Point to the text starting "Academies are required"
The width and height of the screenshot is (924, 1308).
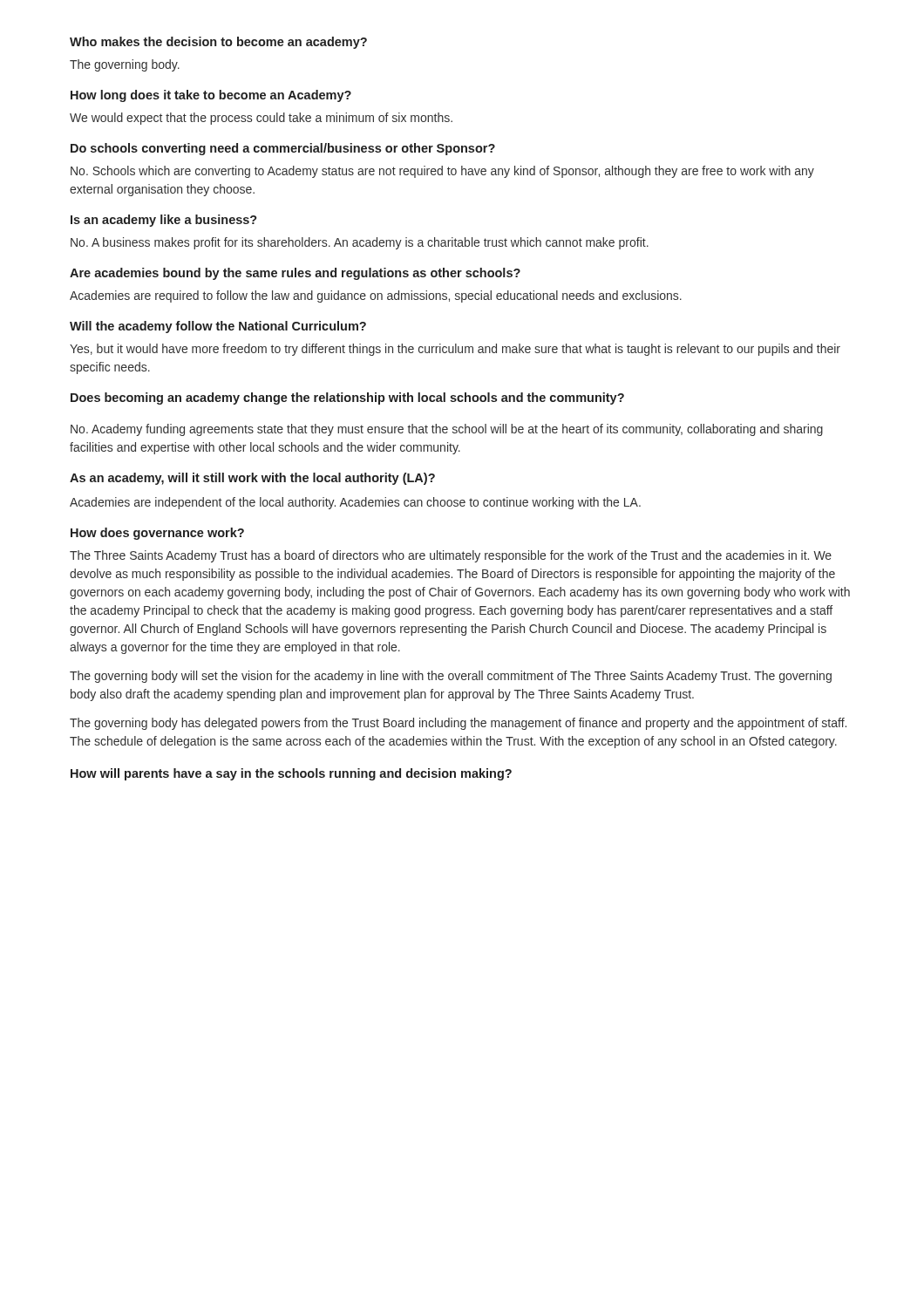[376, 296]
